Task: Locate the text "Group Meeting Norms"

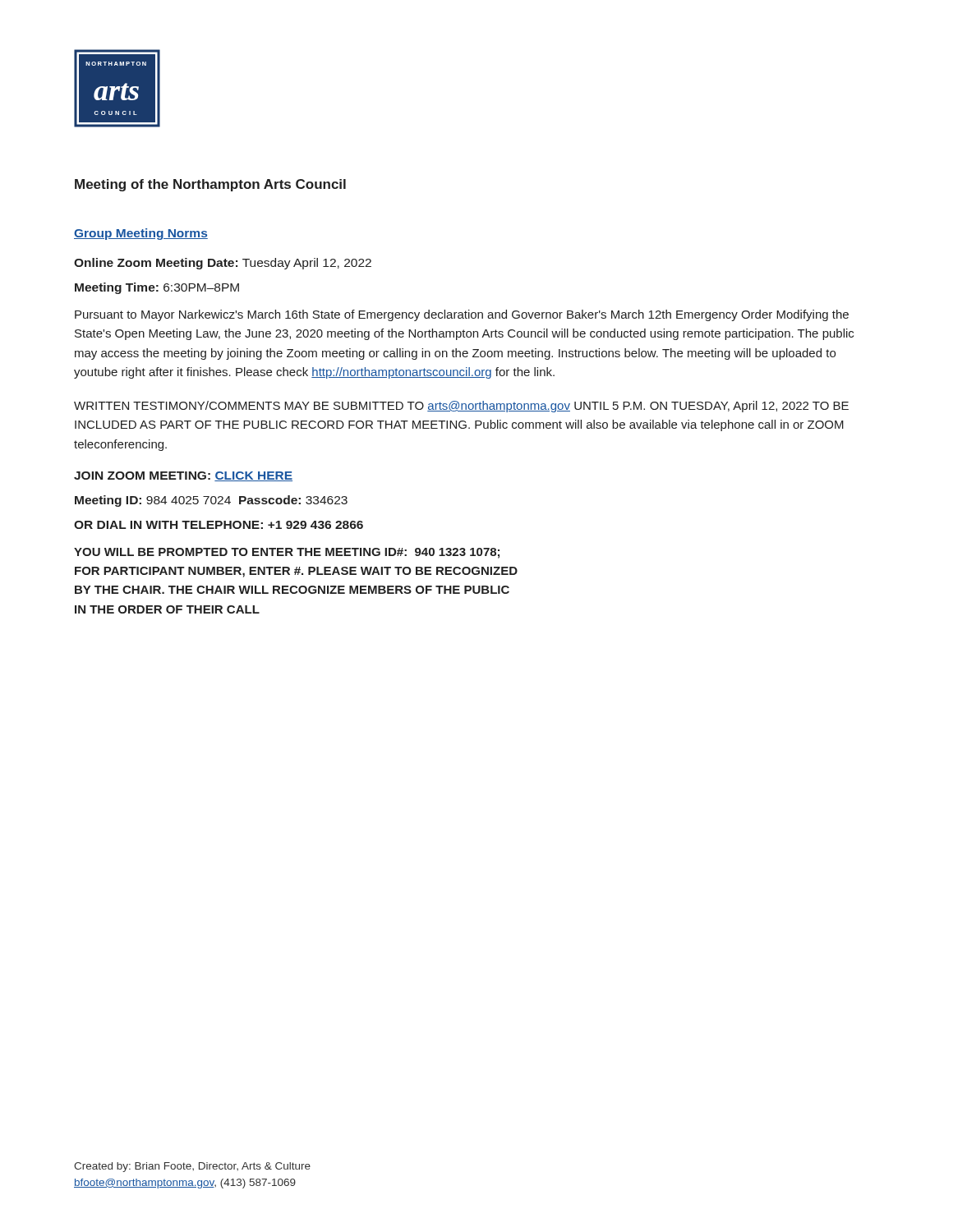Action: tap(141, 233)
